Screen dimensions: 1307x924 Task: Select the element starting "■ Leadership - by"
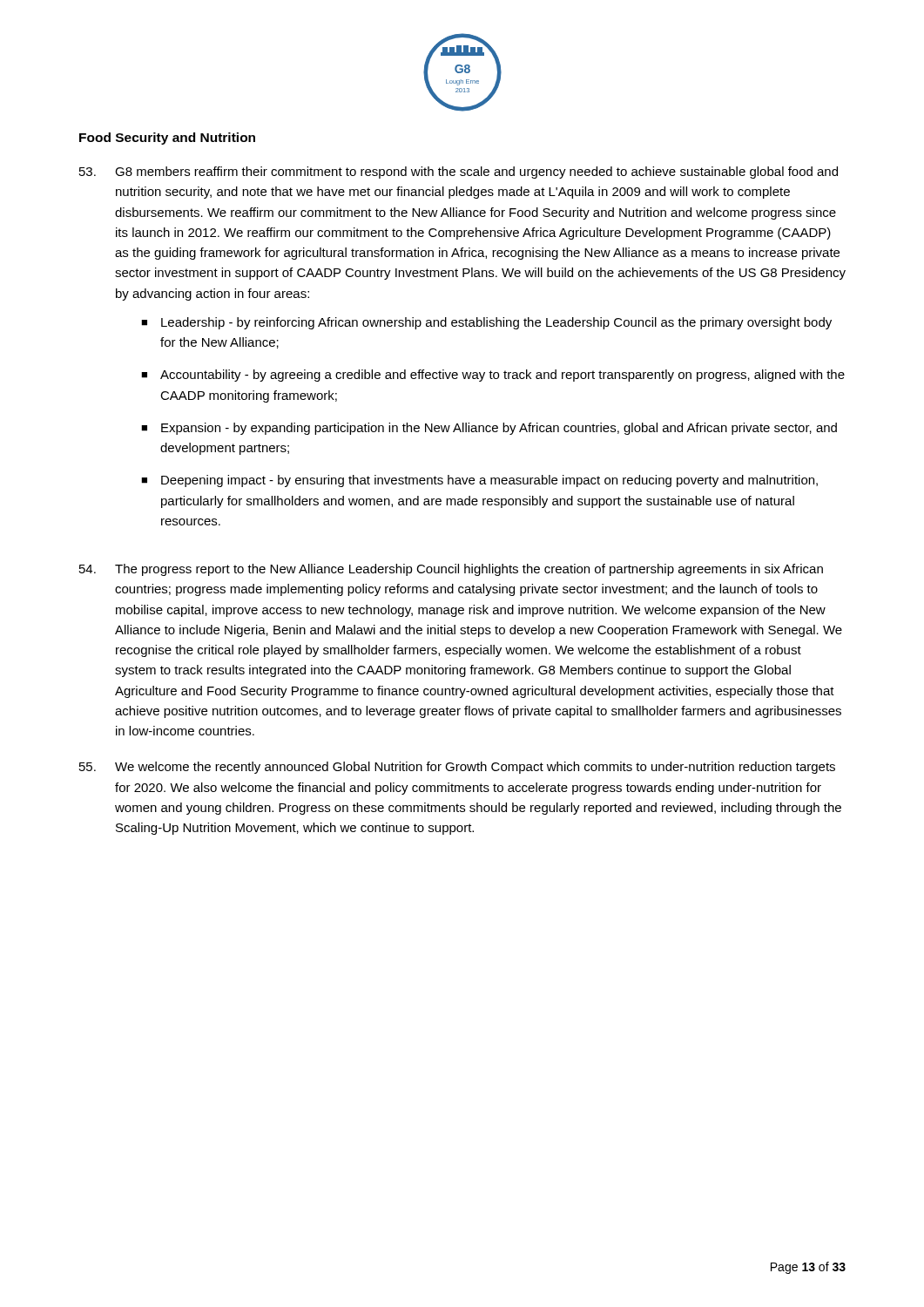point(493,332)
